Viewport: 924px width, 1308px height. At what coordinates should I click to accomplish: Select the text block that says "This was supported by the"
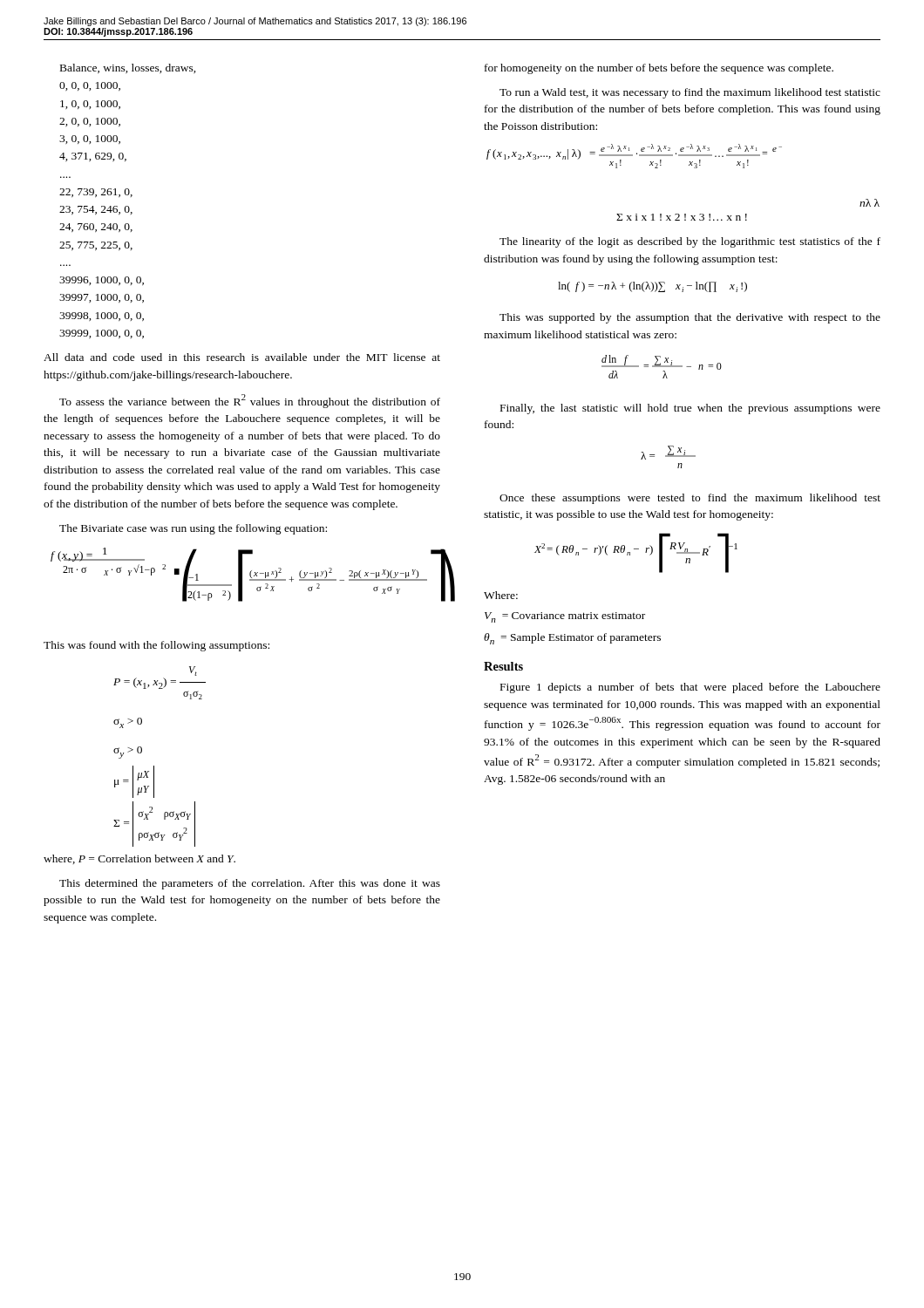(682, 326)
